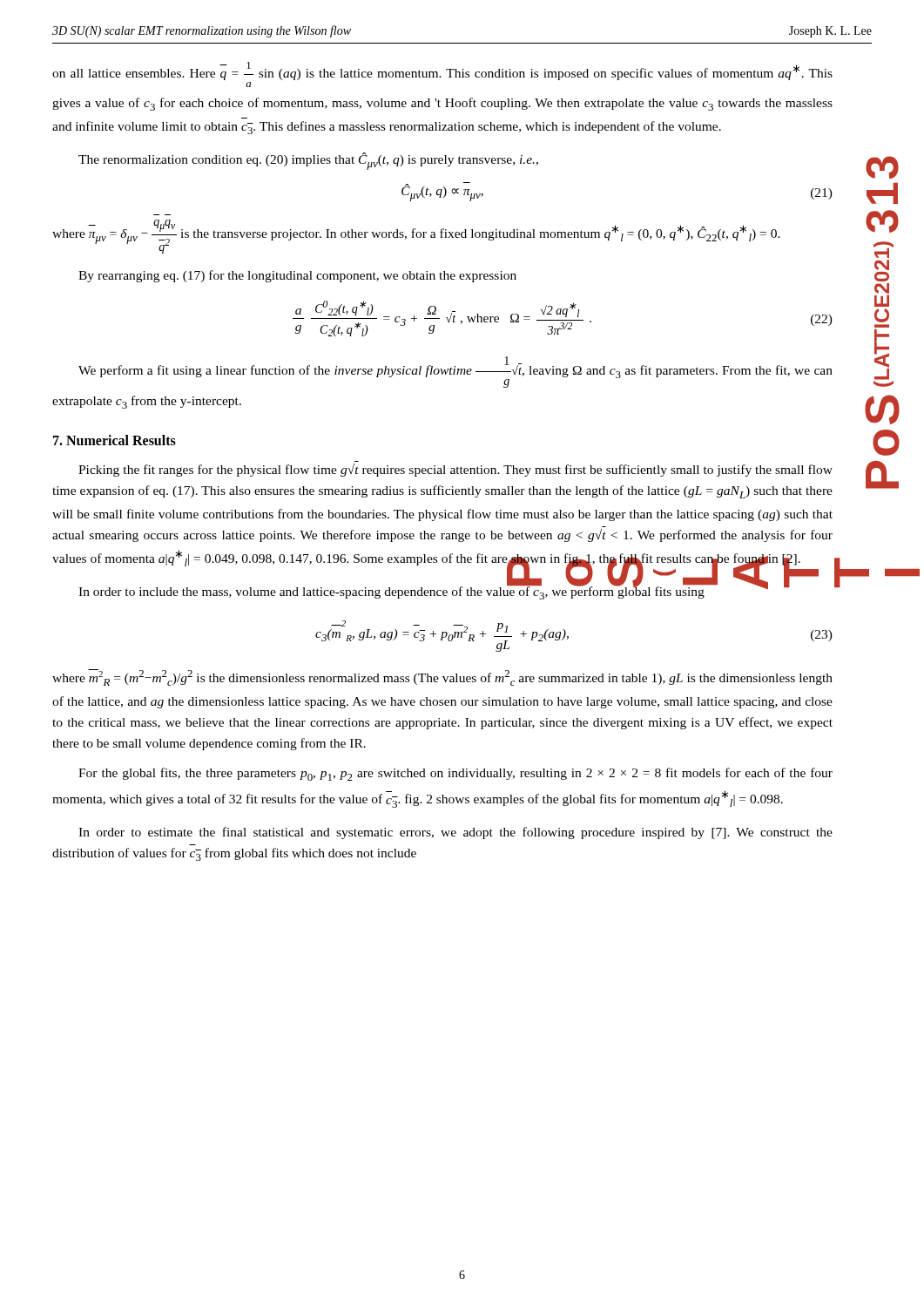Image resolution: width=924 pixels, height=1307 pixels.
Task: Click on the block starting "where m2R = (m2−m2c)/g2 is the dimensionless renormalized"
Action: click(442, 709)
